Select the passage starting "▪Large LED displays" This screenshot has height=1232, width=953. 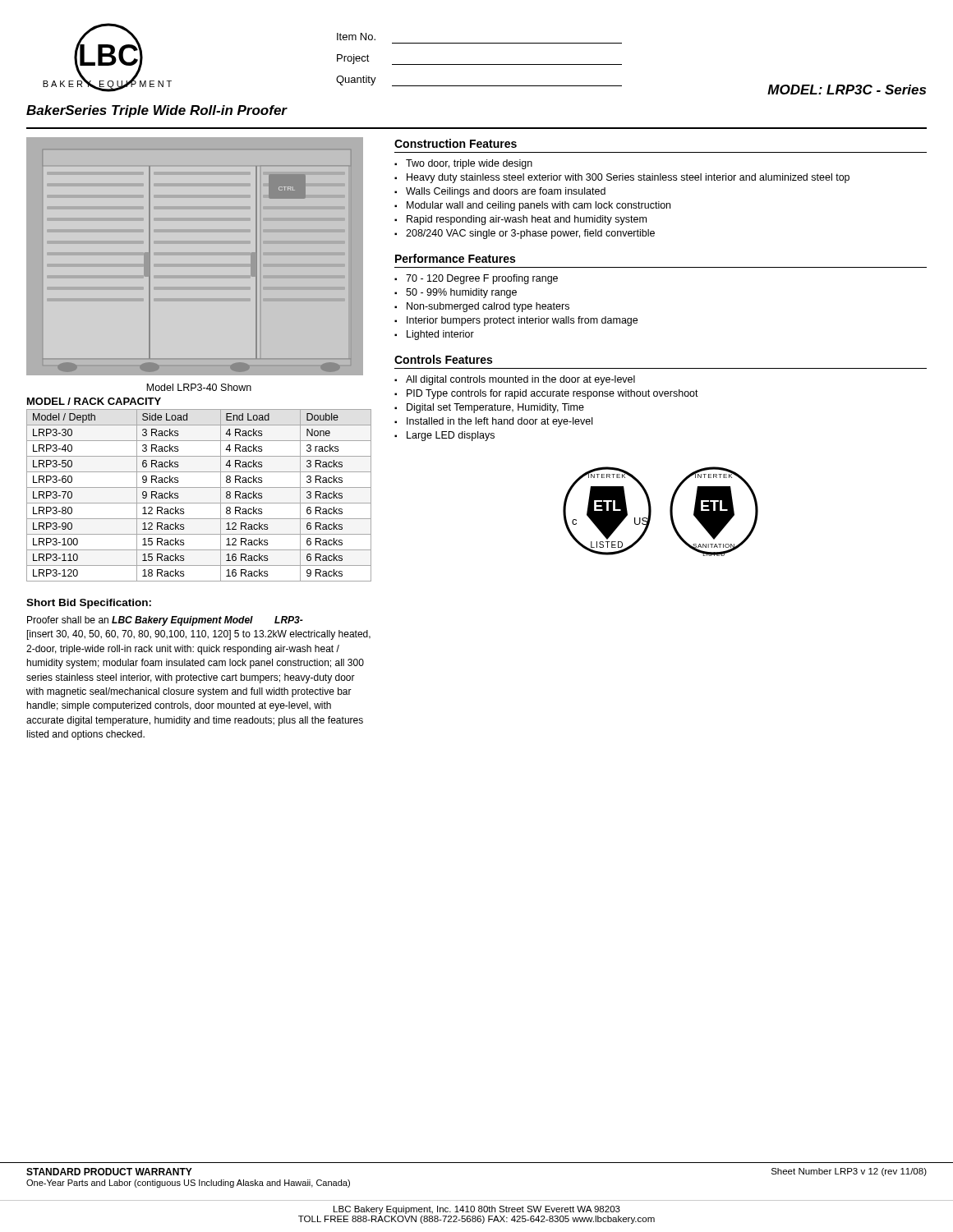(445, 435)
